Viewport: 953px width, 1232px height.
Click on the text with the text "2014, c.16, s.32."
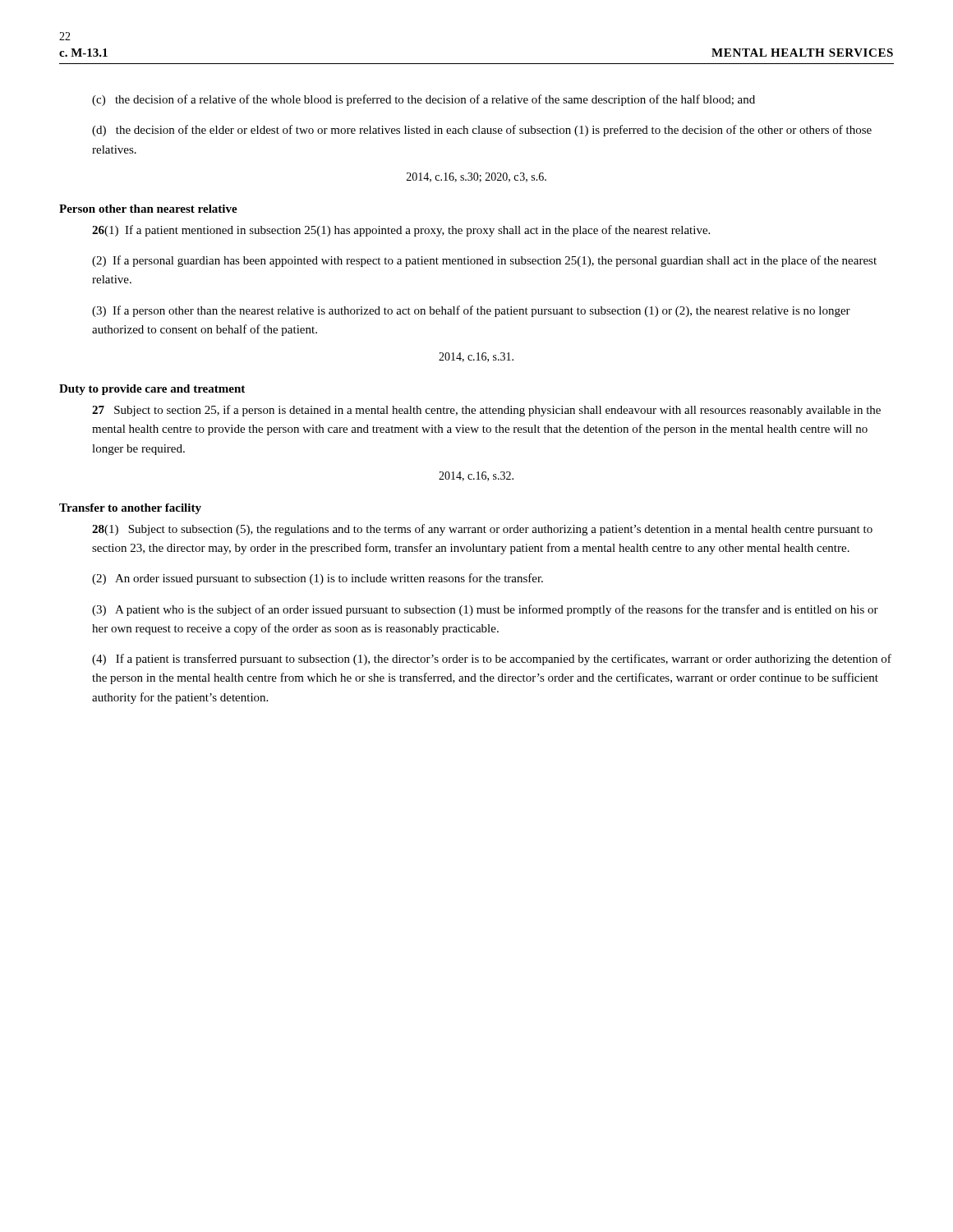[476, 476]
